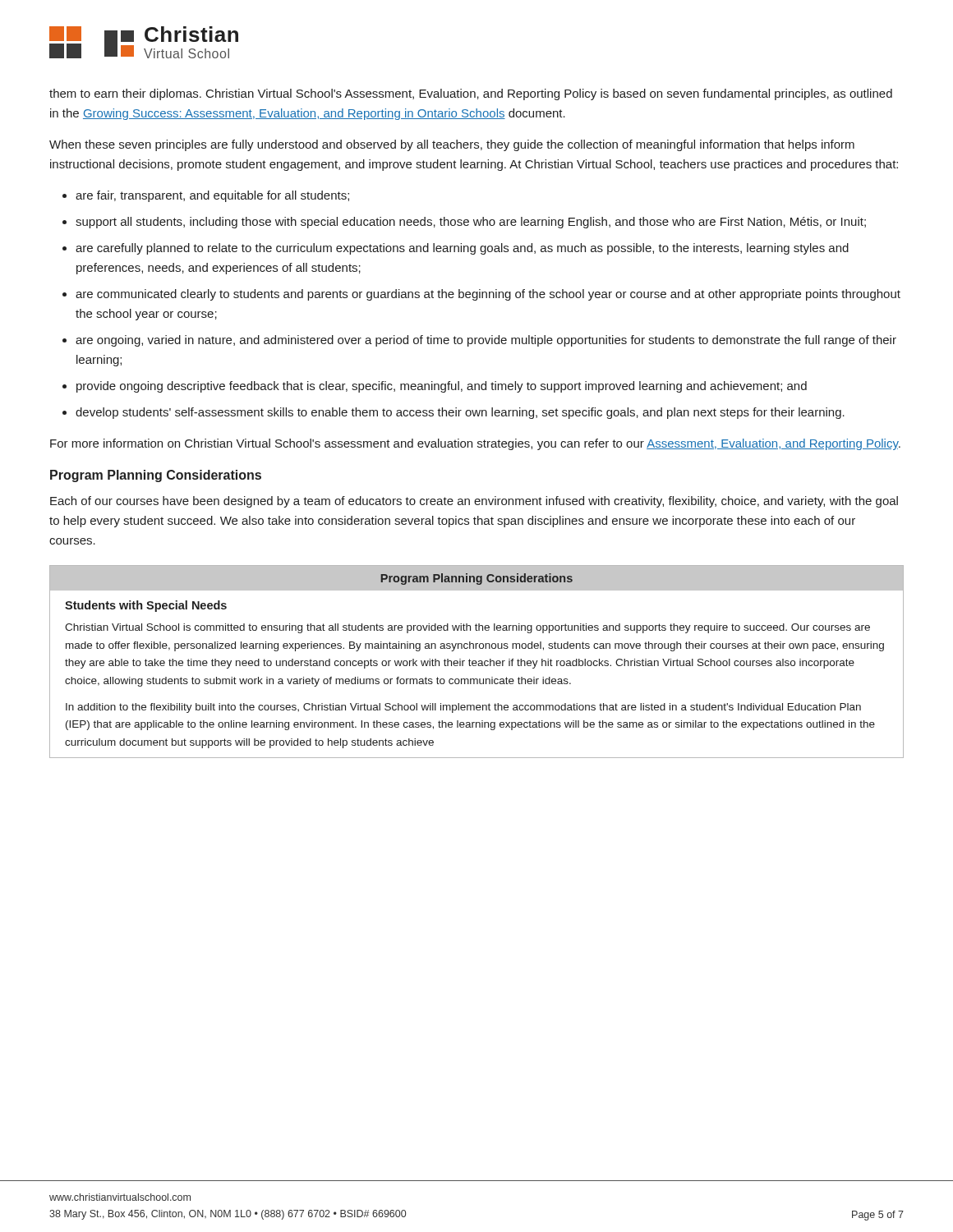Locate the block of text that opens with "are fair, transparent, and equitable"
Screen dimensions: 1232x953
(x=213, y=195)
